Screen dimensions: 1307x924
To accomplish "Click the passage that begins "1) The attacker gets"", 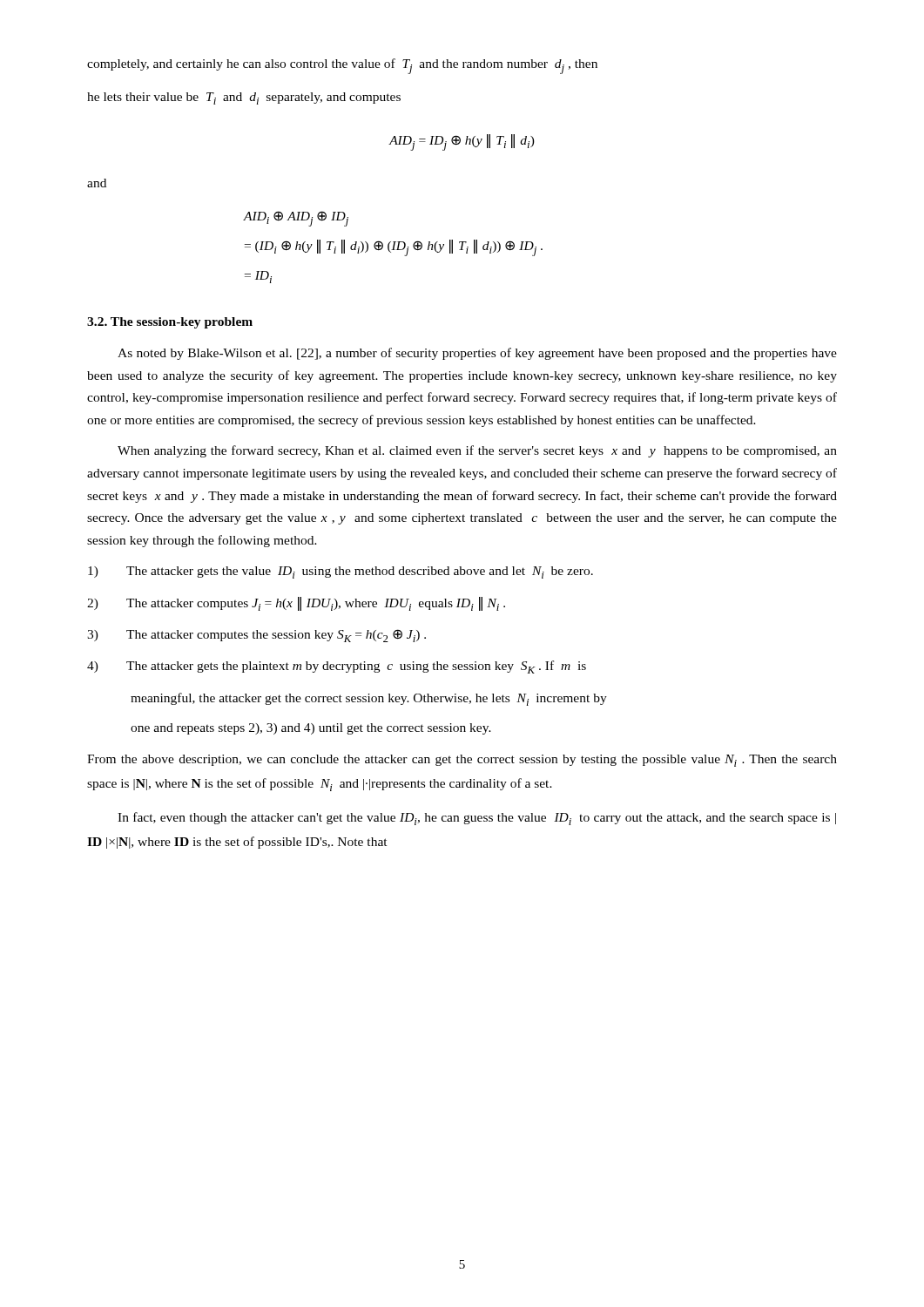I will click(462, 572).
